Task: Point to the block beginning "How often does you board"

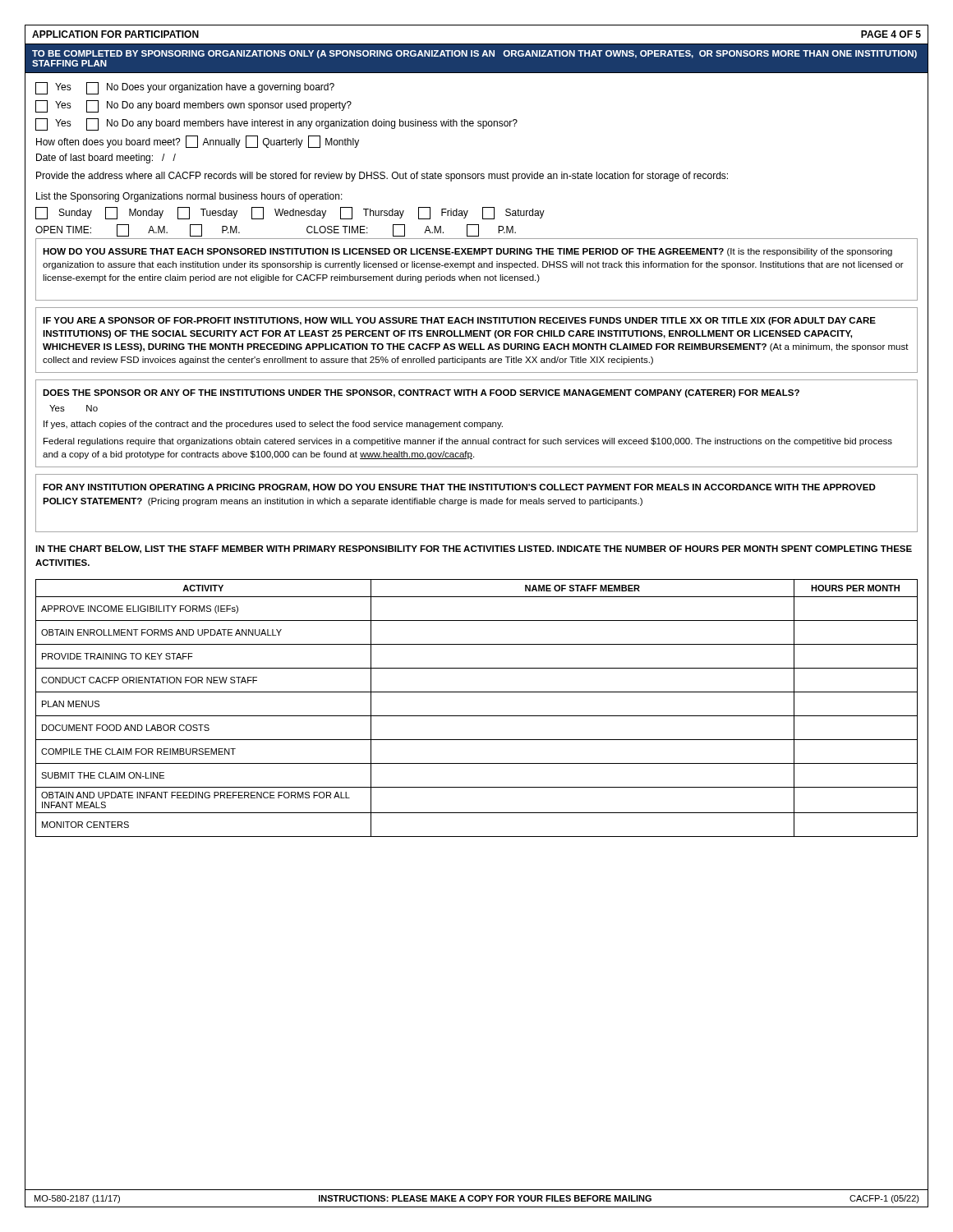Action: (197, 142)
